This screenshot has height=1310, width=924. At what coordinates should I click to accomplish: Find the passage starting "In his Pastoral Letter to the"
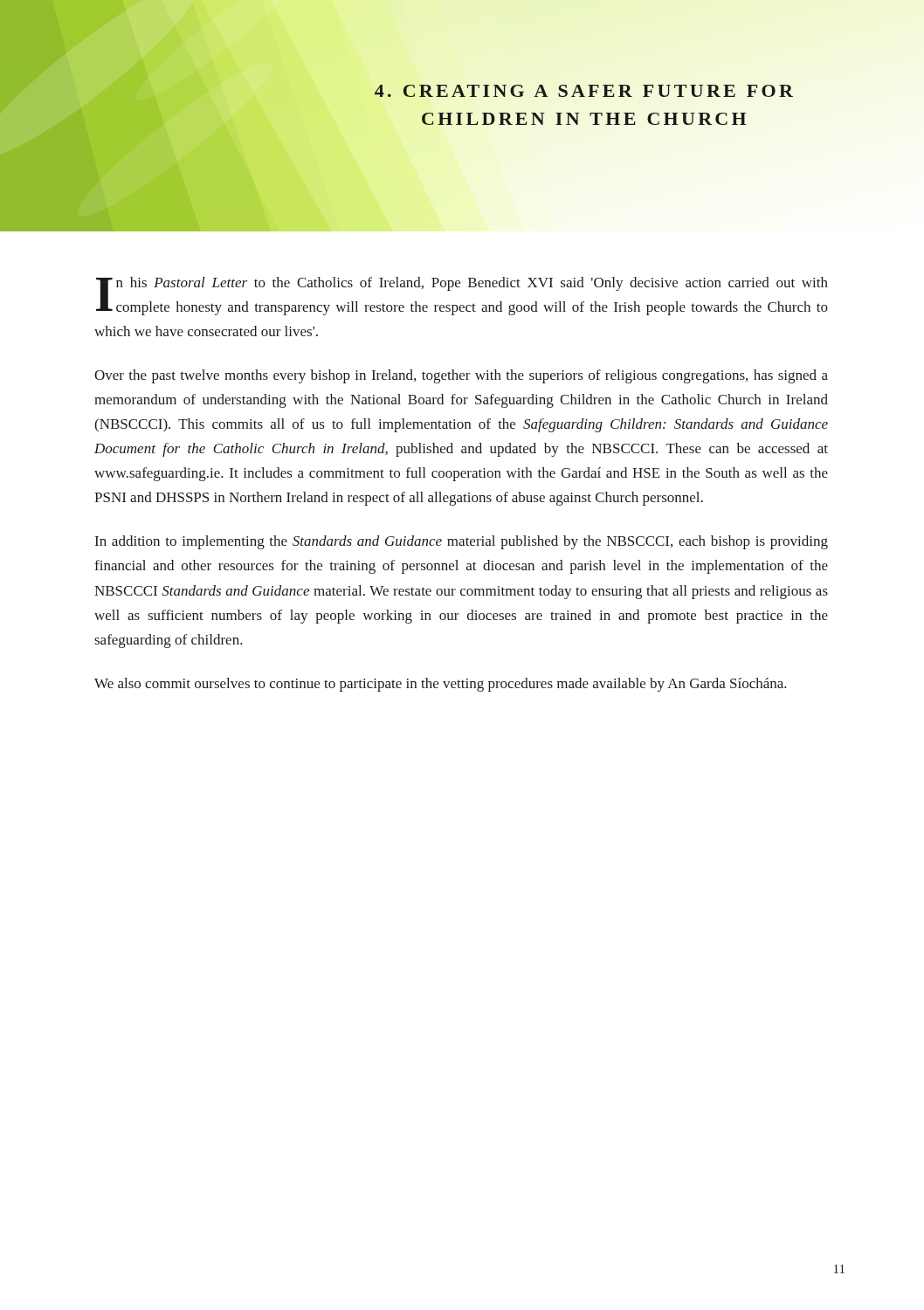click(x=461, y=305)
